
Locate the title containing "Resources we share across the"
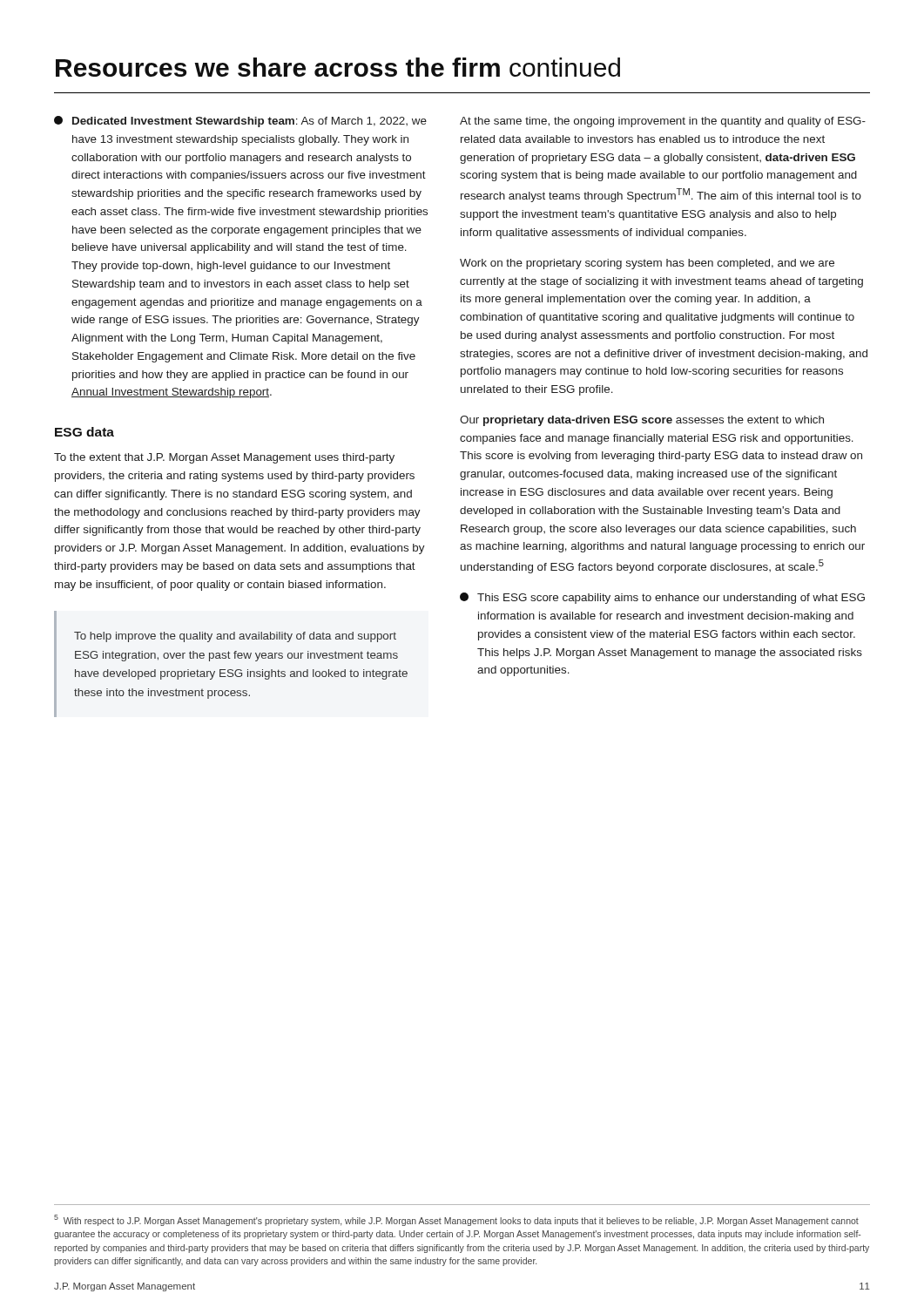[x=338, y=68]
